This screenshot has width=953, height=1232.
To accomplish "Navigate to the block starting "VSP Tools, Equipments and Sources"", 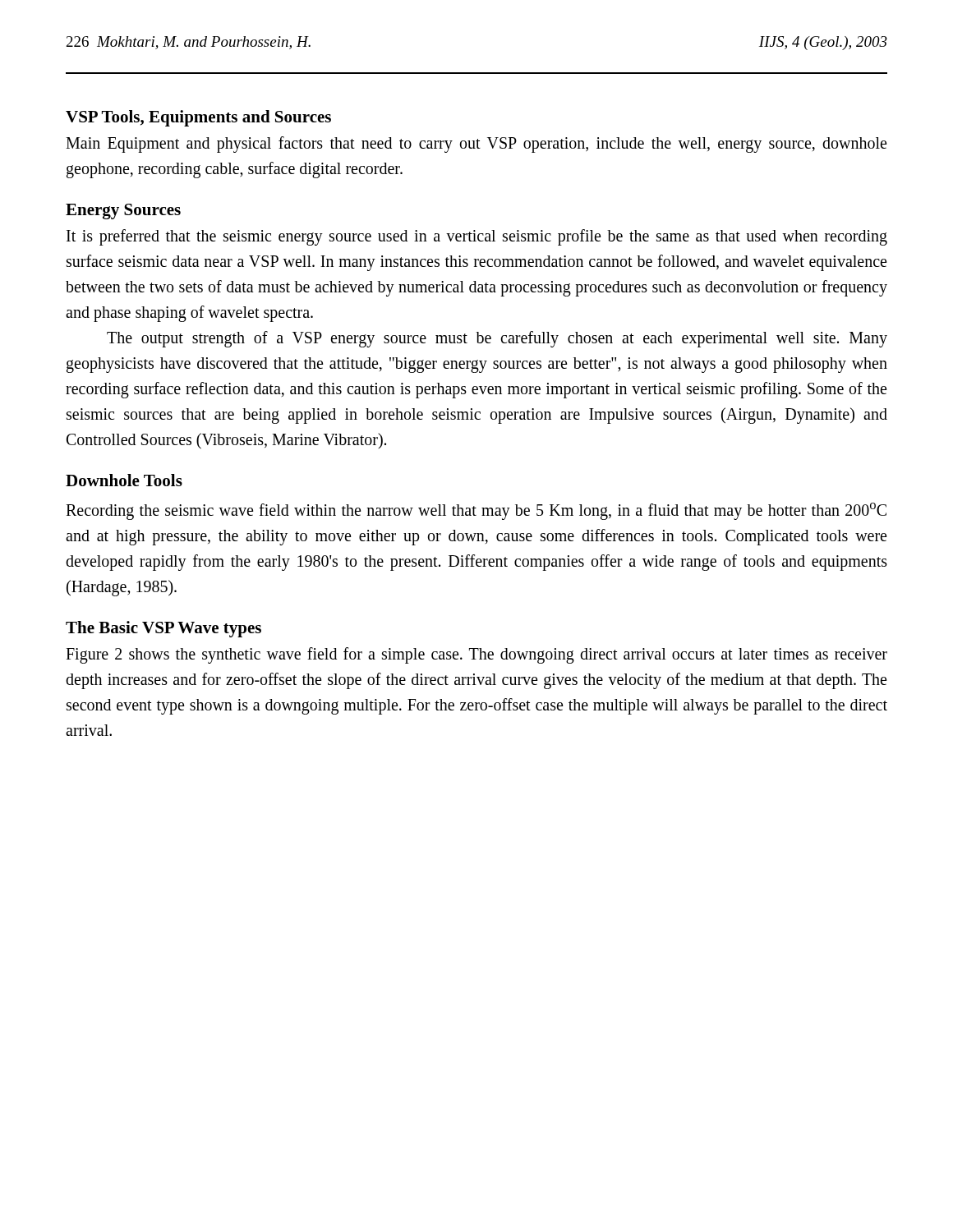I will (x=199, y=117).
